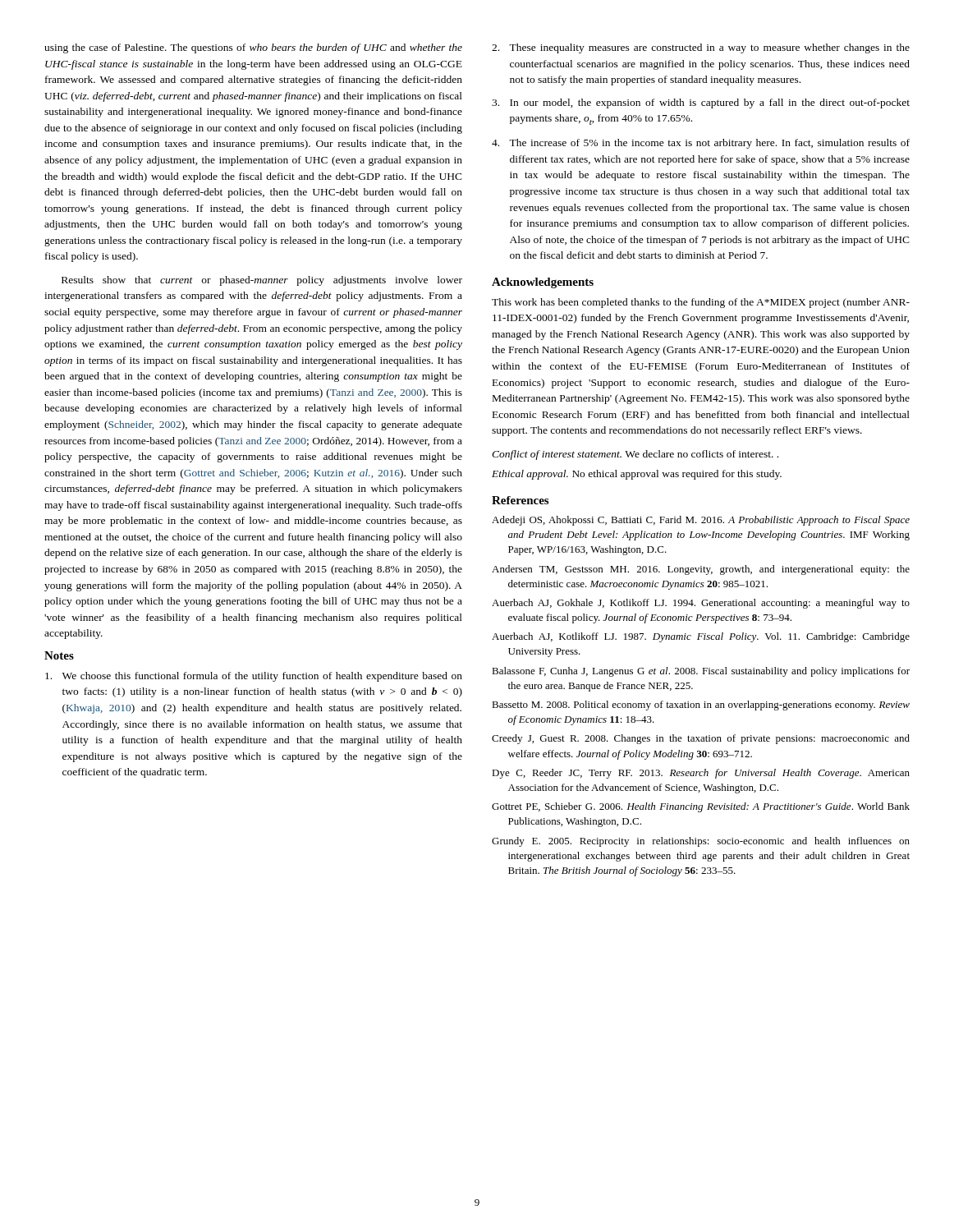Find the passage starting "Gottret PE, Schieber G. 2006. Health Financing"
Viewport: 954px width, 1232px height.
tap(701, 814)
